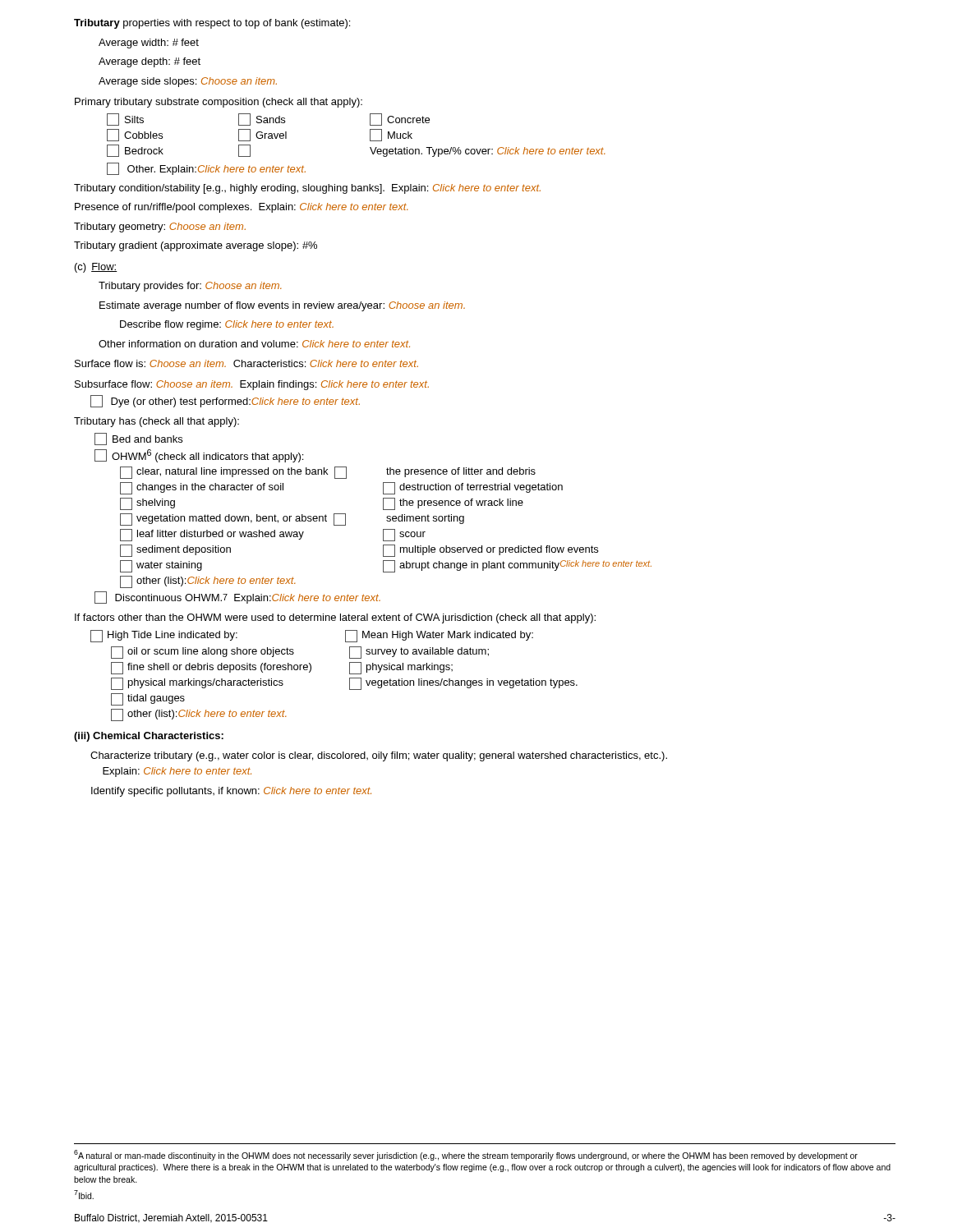Select the element starting "Primary tributary substrate composition (check"

(219, 103)
